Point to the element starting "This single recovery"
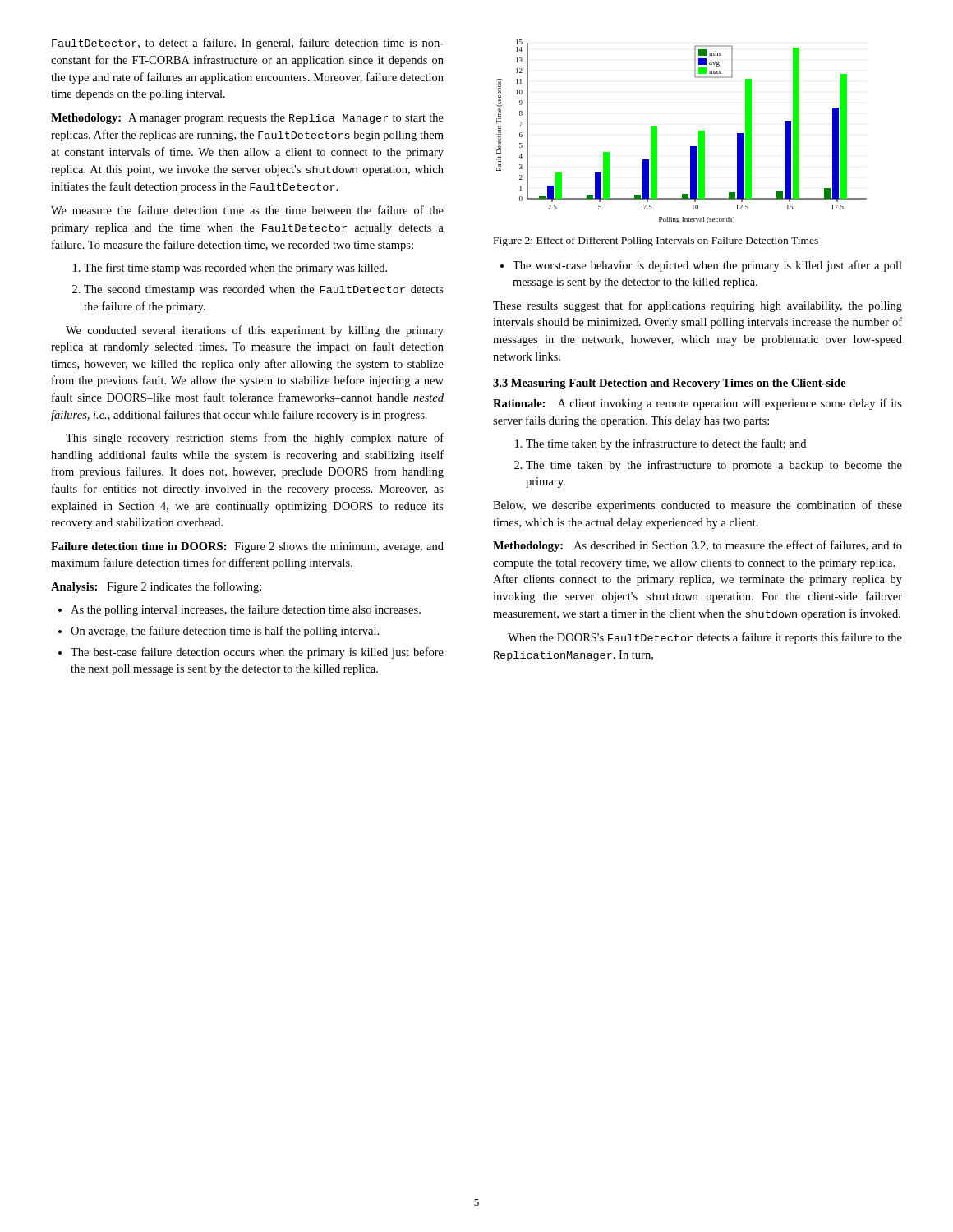This screenshot has width=953, height=1232. pyautogui.click(x=247, y=480)
